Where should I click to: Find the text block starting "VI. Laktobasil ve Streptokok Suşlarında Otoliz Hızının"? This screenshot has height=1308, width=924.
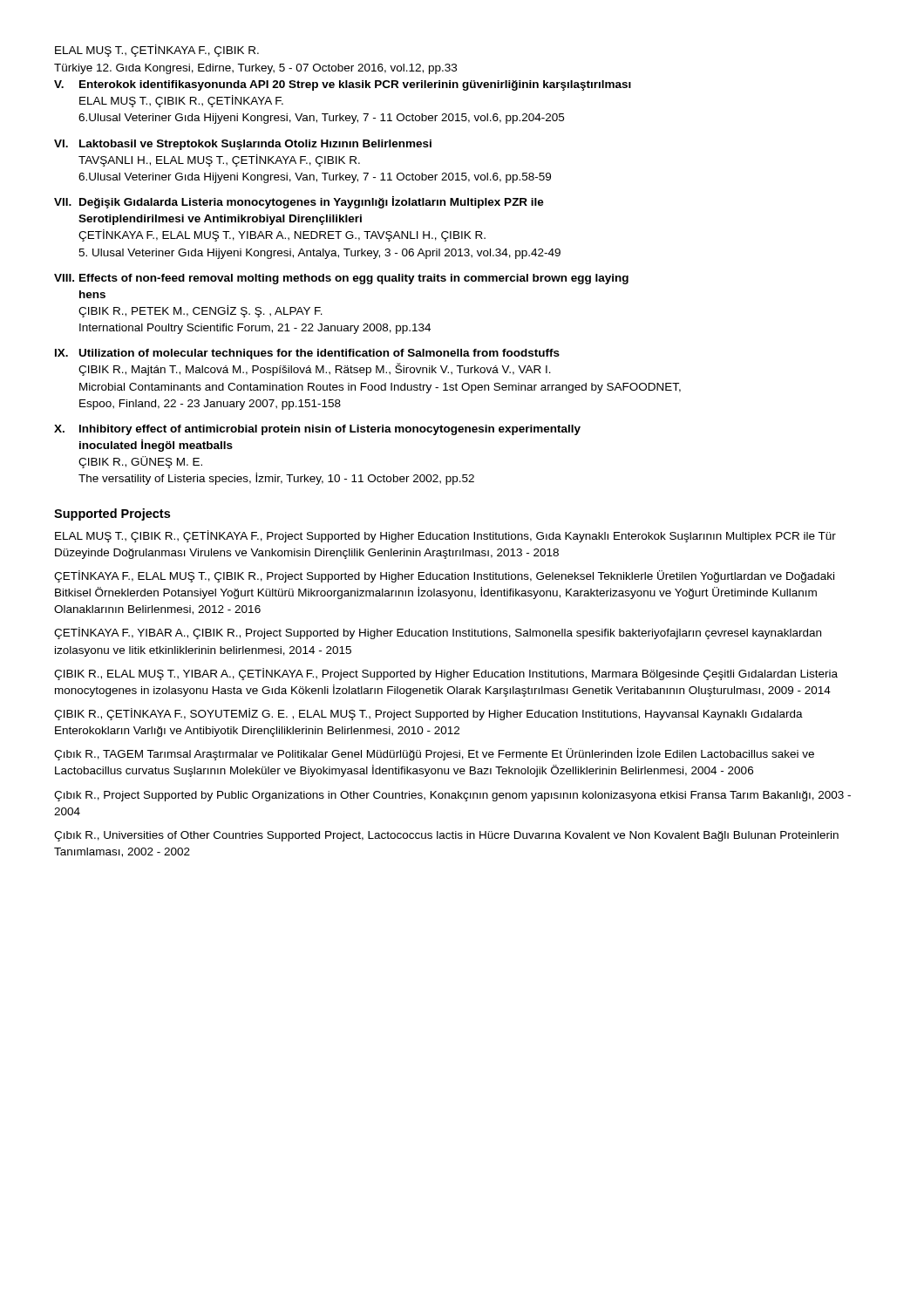pyautogui.click(x=243, y=145)
